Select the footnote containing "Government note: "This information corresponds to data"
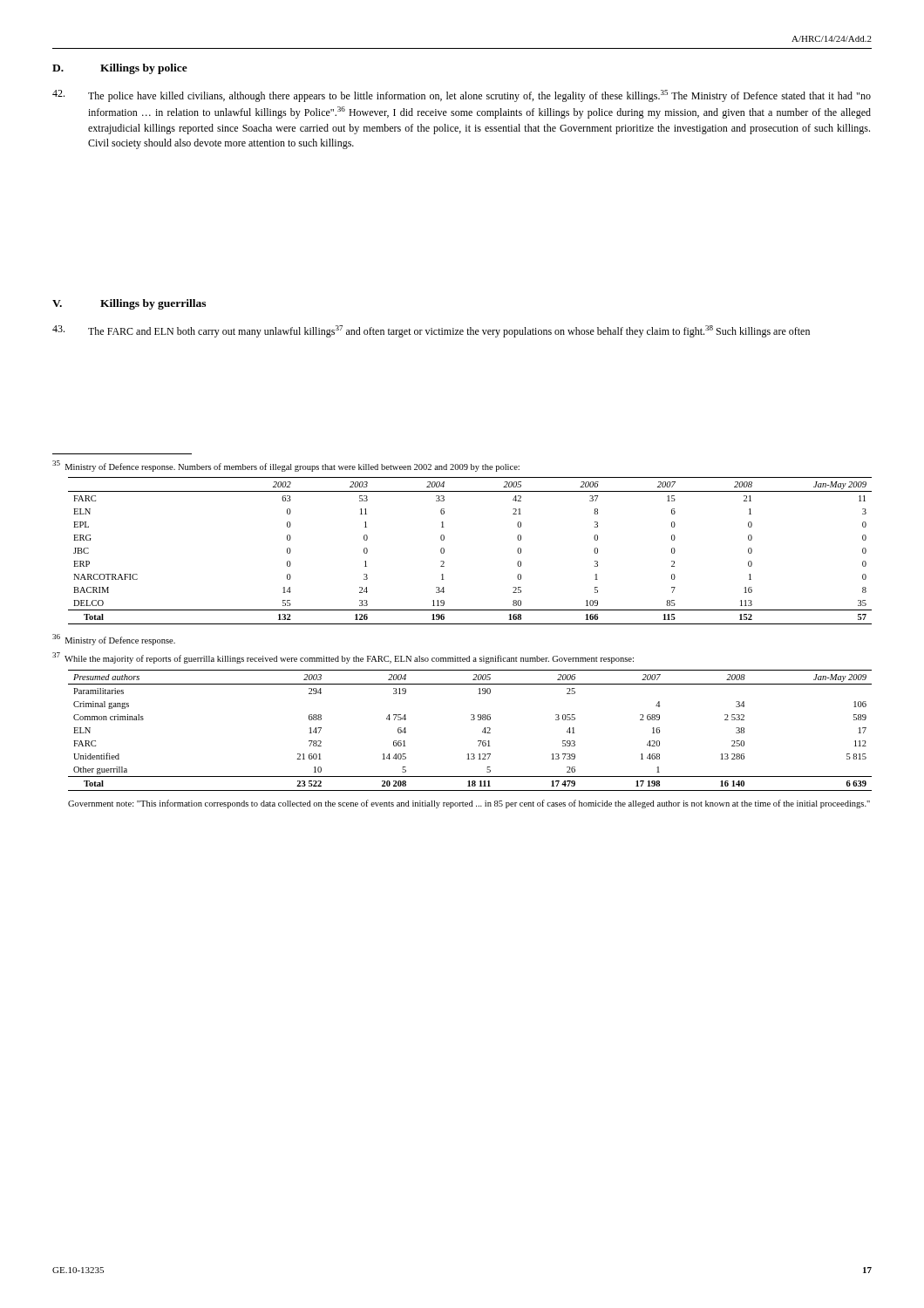Image resolution: width=924 pixels, height=1308 pixels. [469, 803]
